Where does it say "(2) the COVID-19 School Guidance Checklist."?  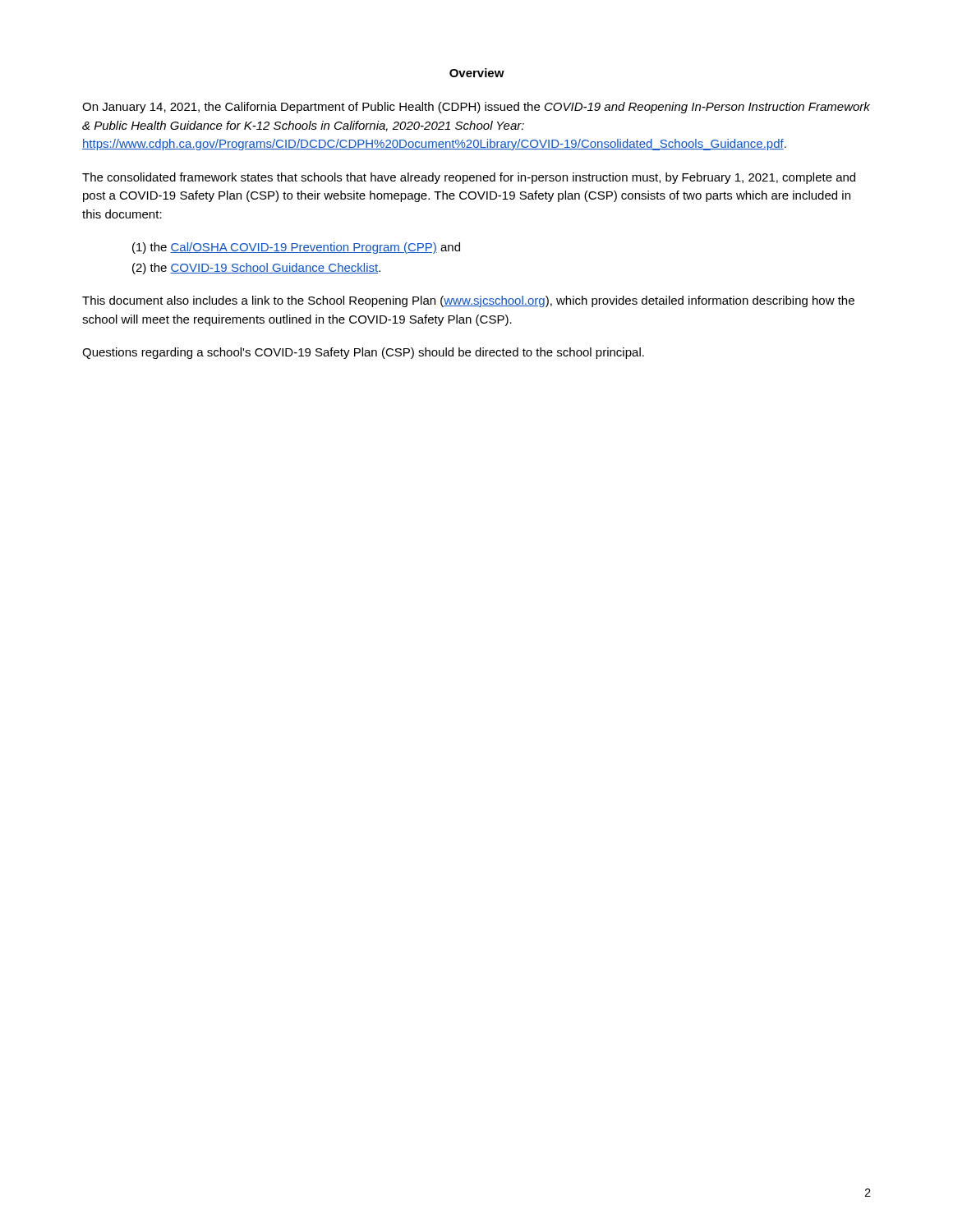pos(256,267)
